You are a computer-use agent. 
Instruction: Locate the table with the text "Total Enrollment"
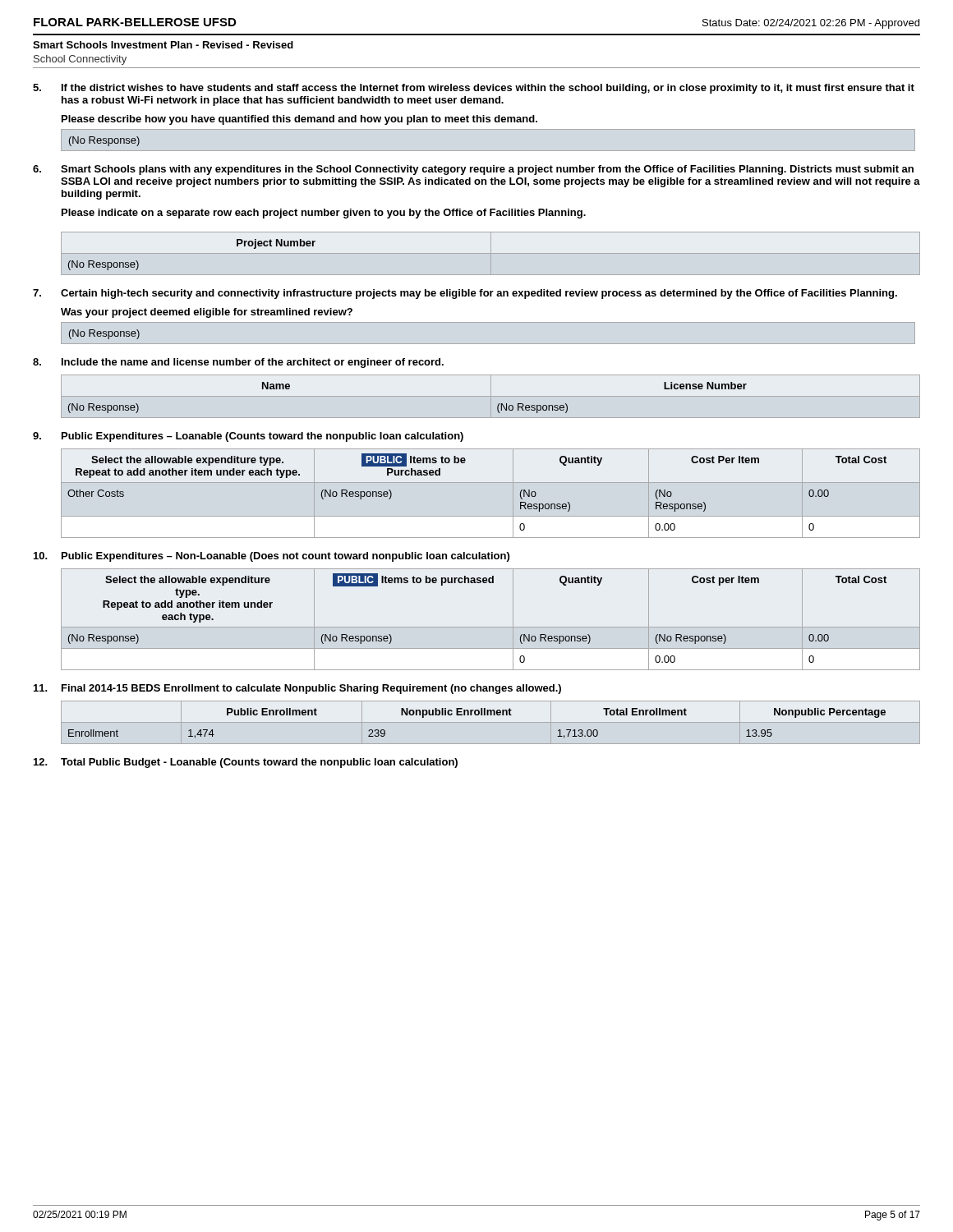[x=490, y=722]
